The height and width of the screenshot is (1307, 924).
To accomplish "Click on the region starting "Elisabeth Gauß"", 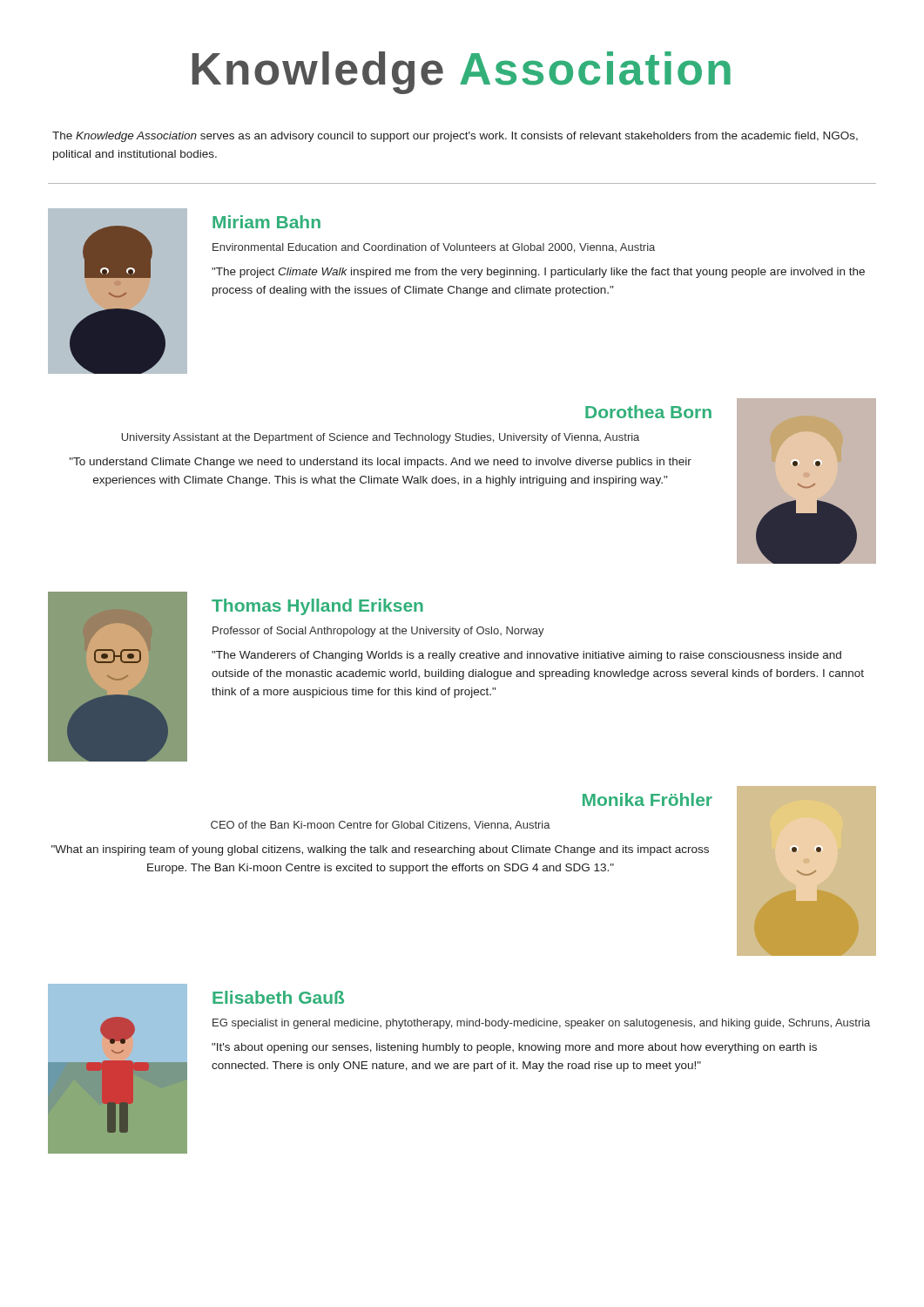I will click(x=278, y=997).
